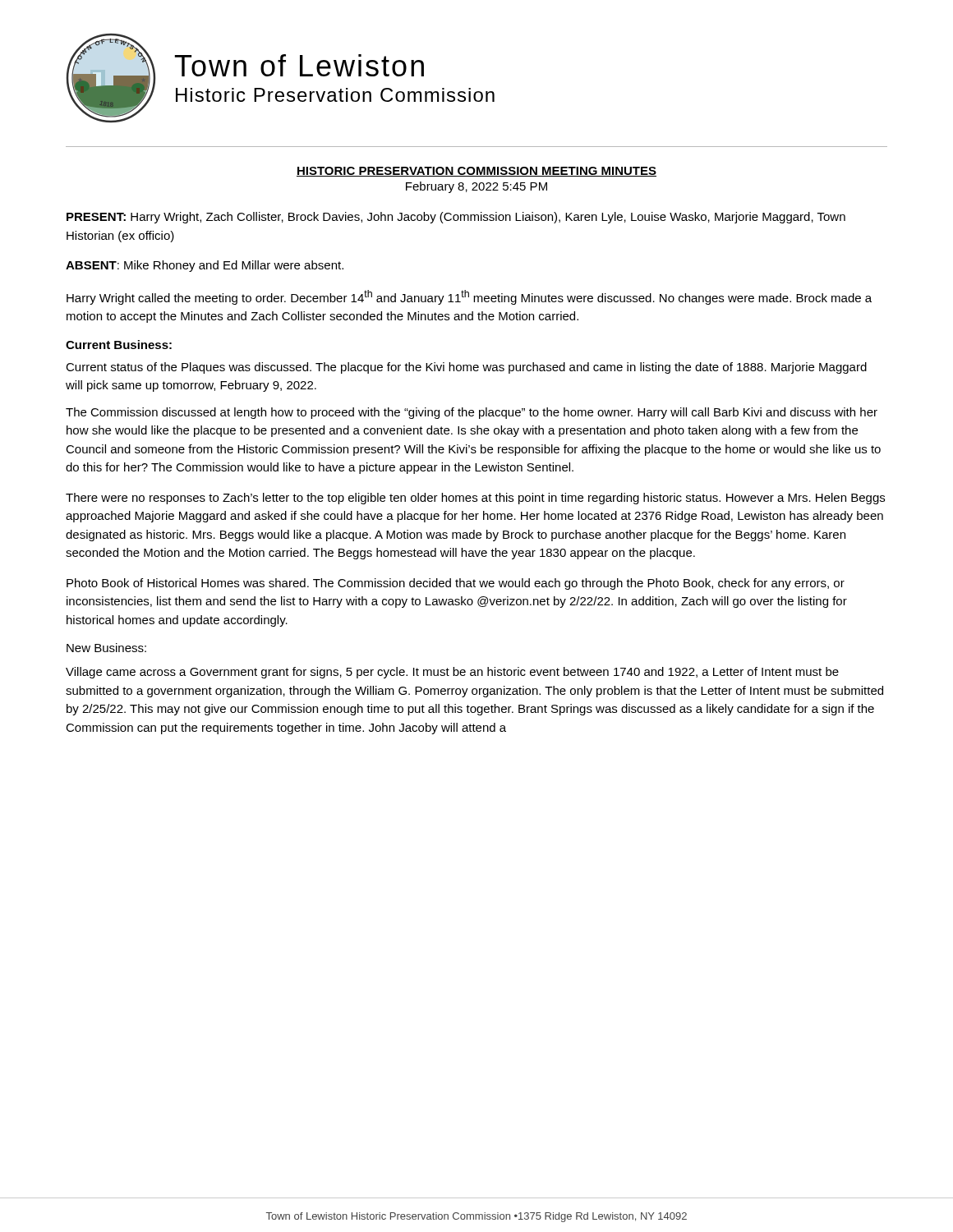The image size is (953, 1232).
Task: Find the text block that reads "ABSENT: Mike Rhoney and"
Action: 205,266
